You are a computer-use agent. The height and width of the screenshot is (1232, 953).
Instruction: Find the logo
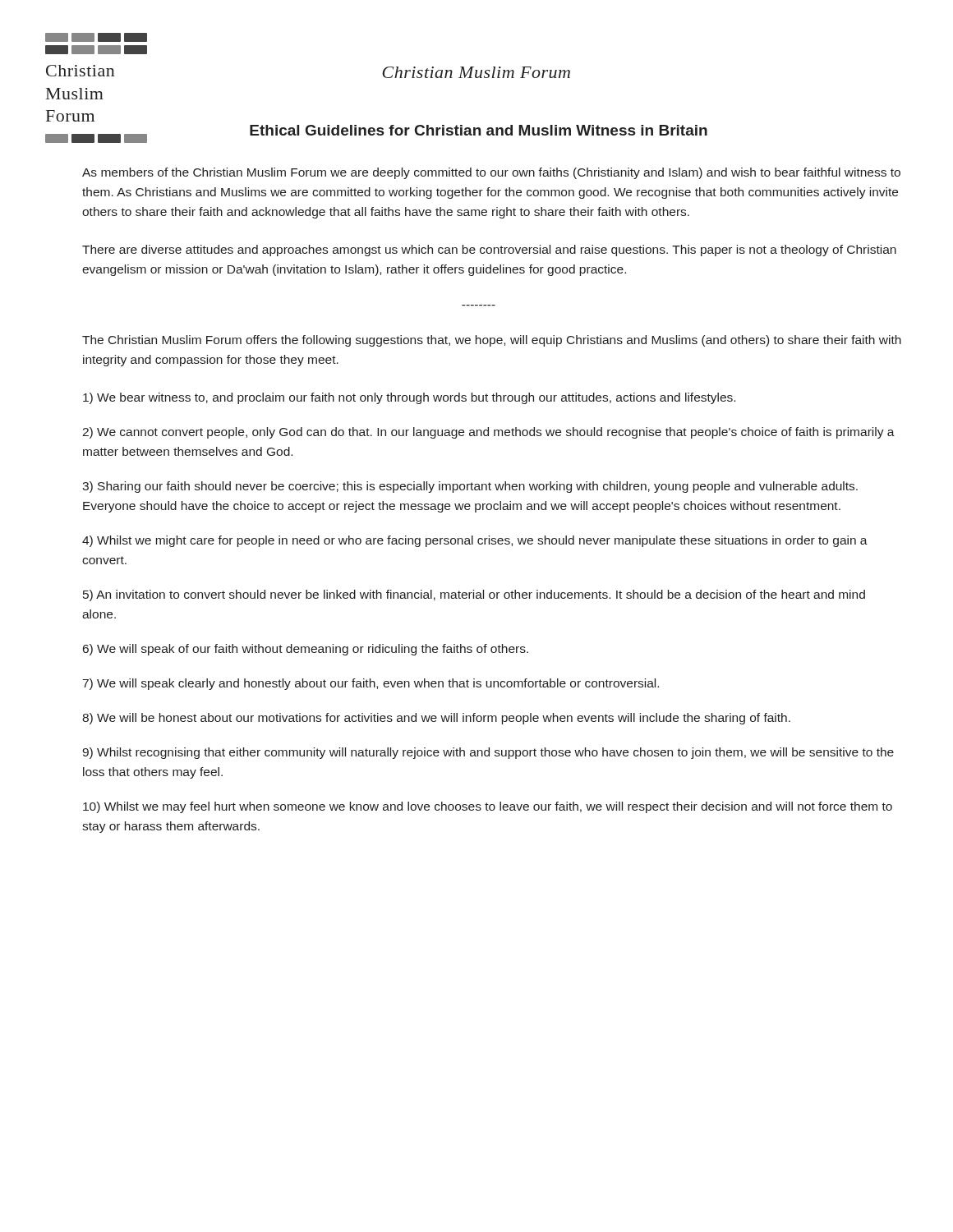pyautogui.click(x=99, y=88)
